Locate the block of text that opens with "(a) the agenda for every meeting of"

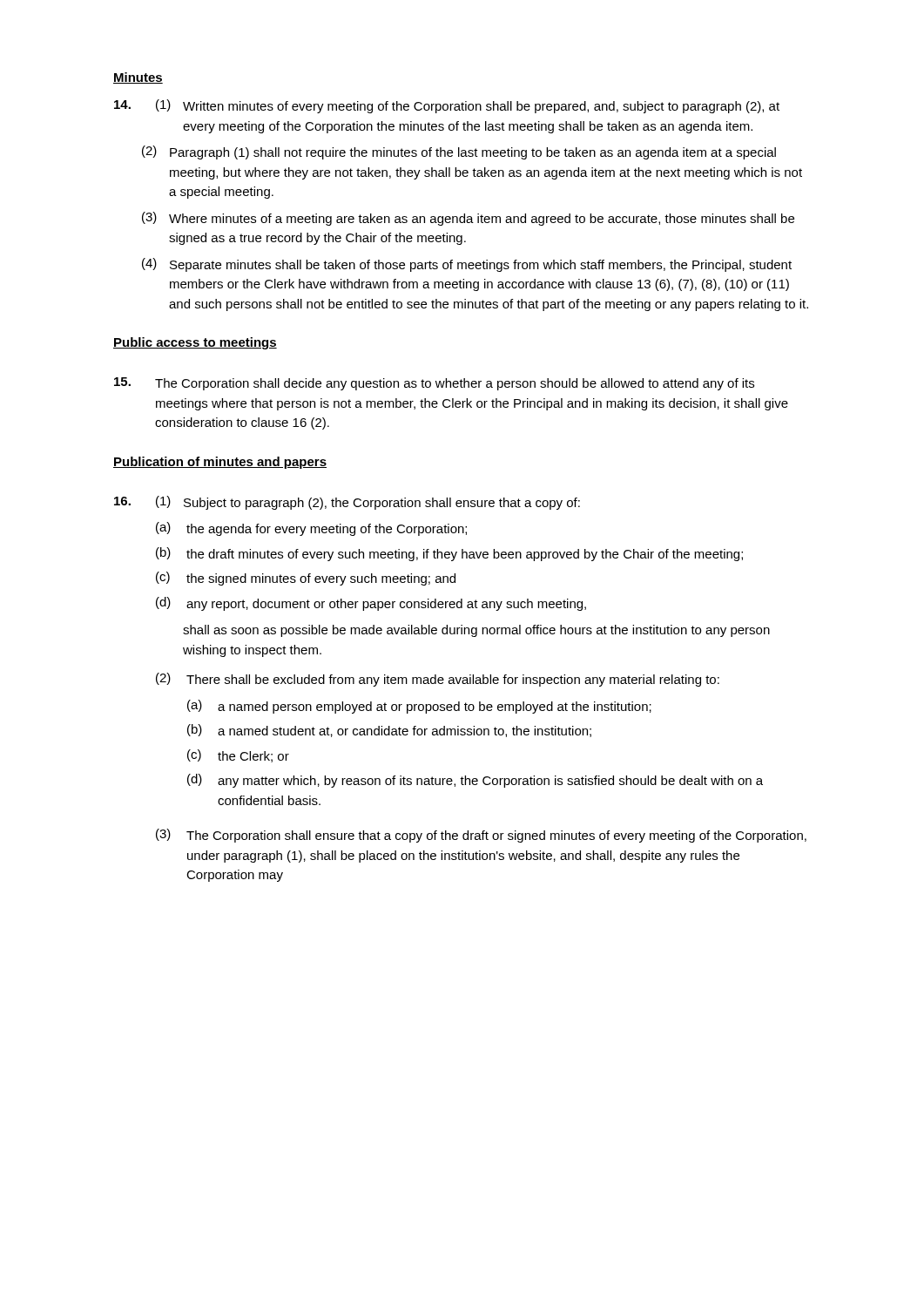pos(311,529)
